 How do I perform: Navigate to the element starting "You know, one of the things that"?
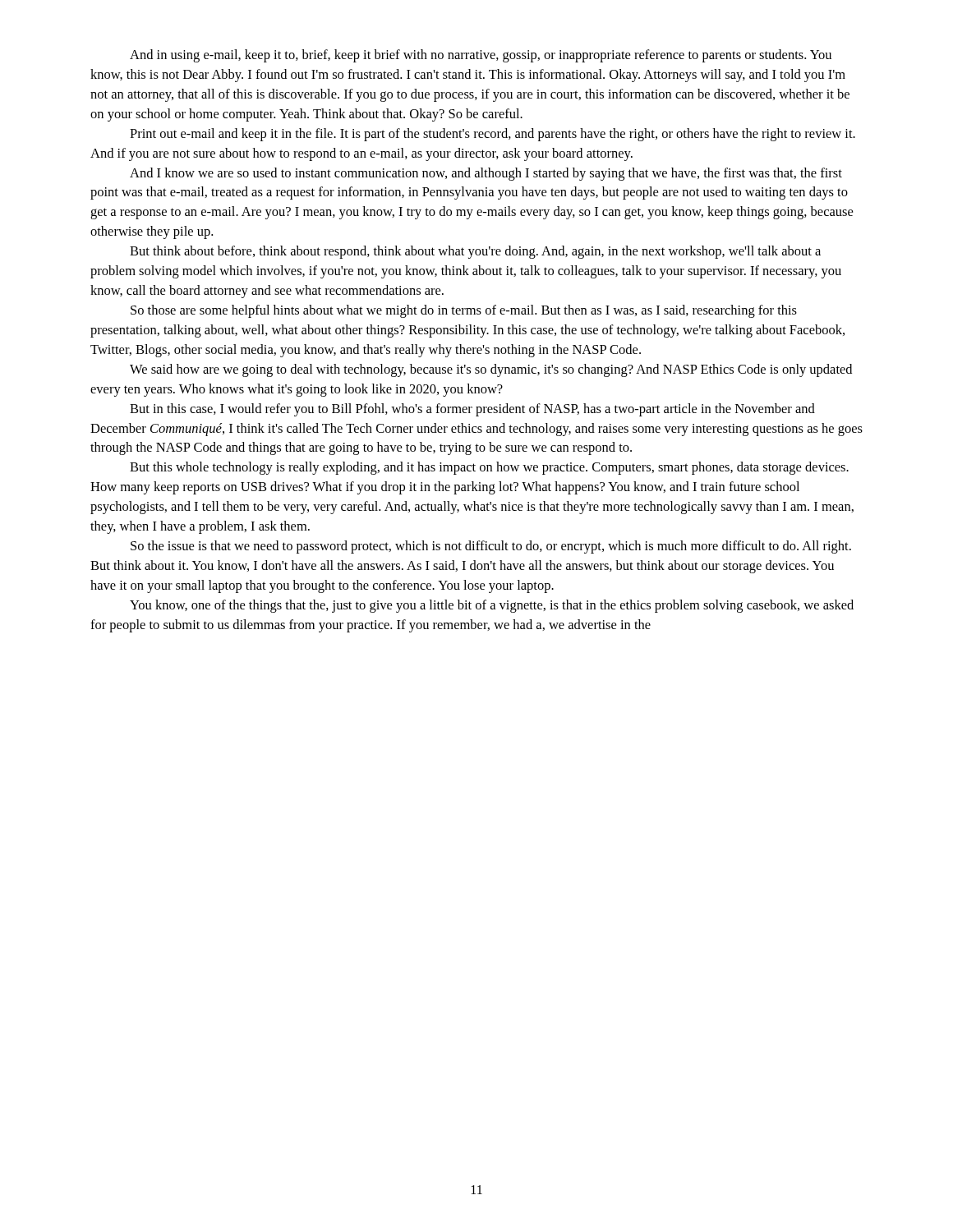[x=476, y=615]
